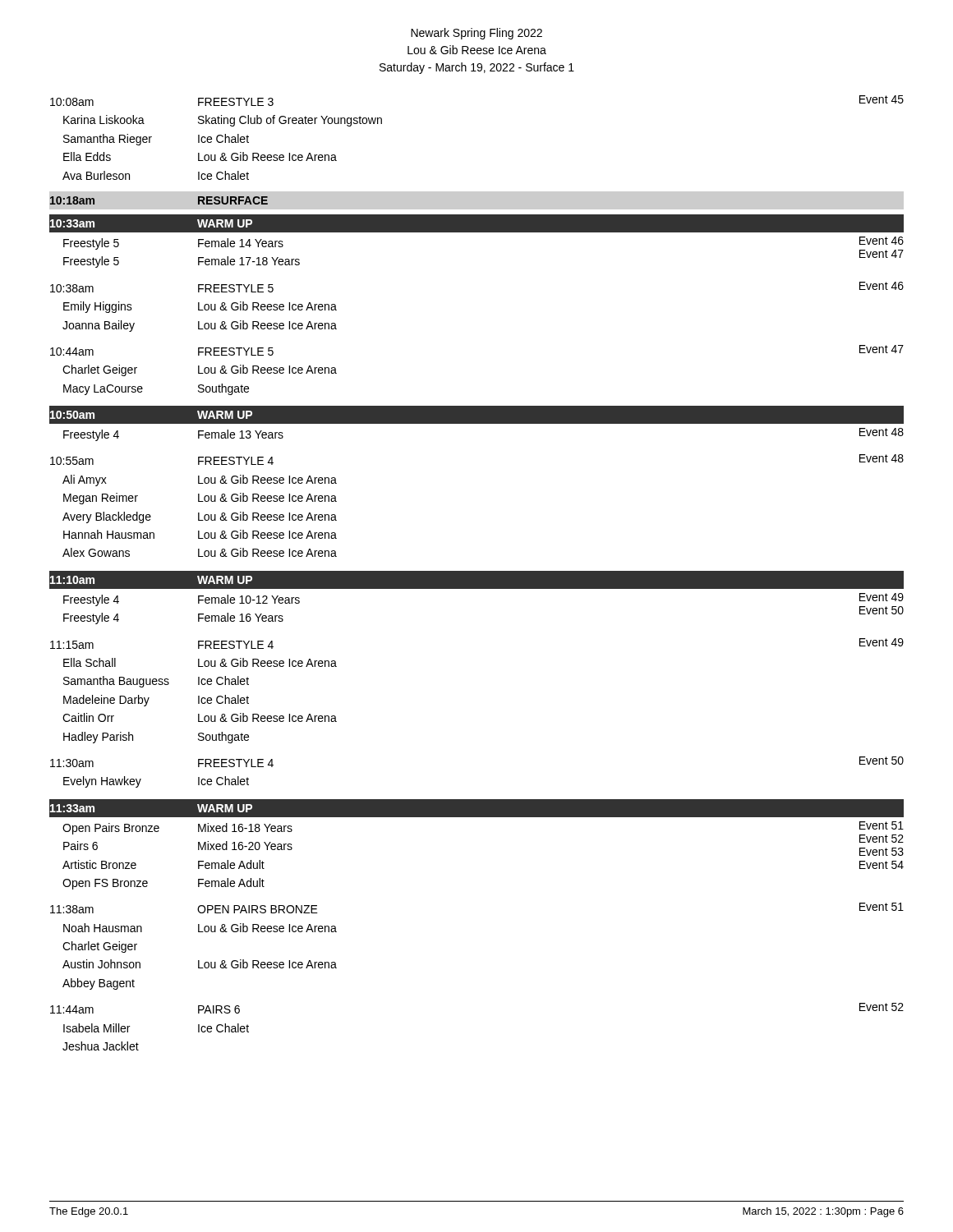Locate the section header that says "10:50am WARM UP"
The height and width of the screenshot is (1232, 953).
[x=476, y=415]
